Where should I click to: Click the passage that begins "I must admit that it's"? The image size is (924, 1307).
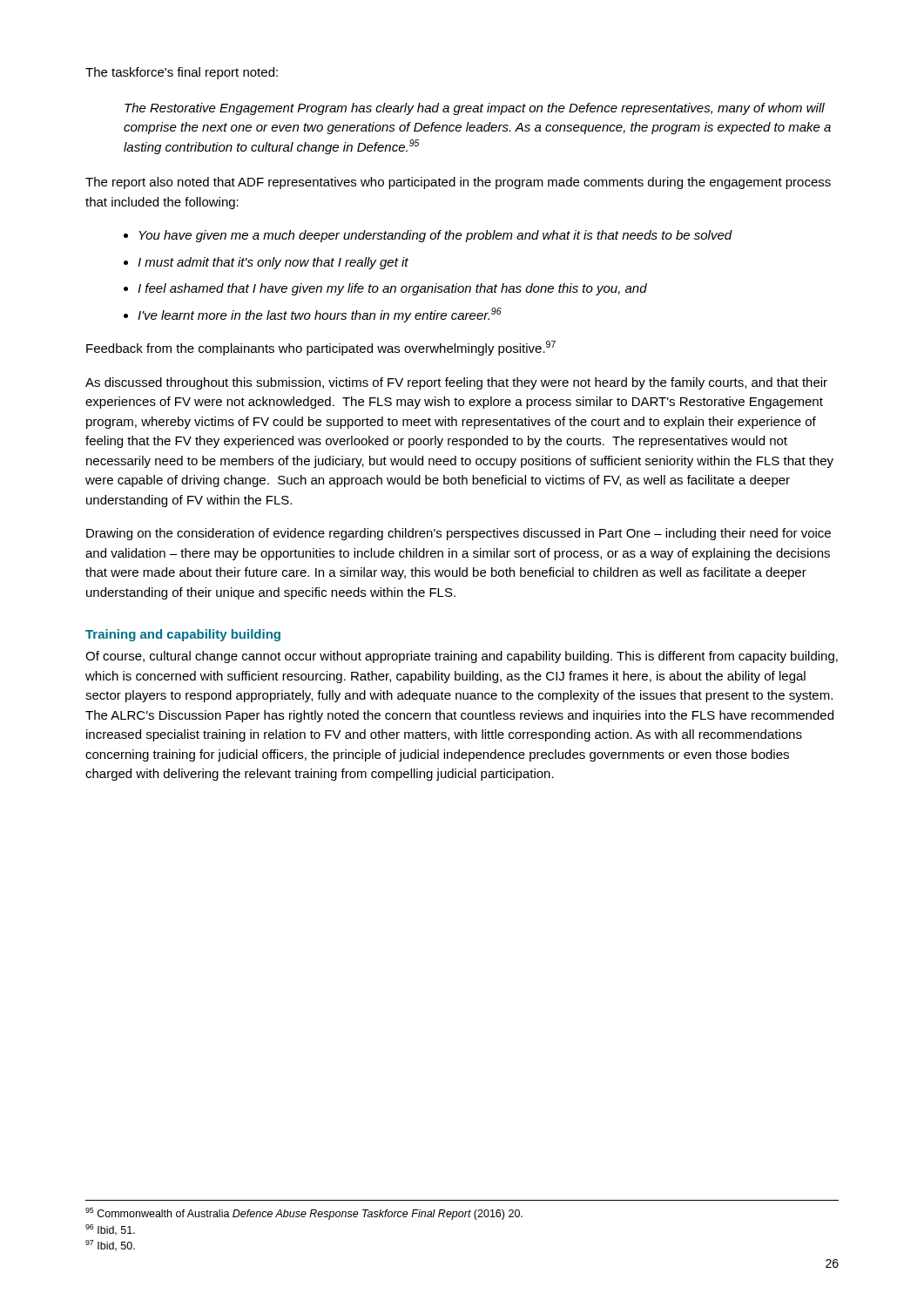pos(273,261)
